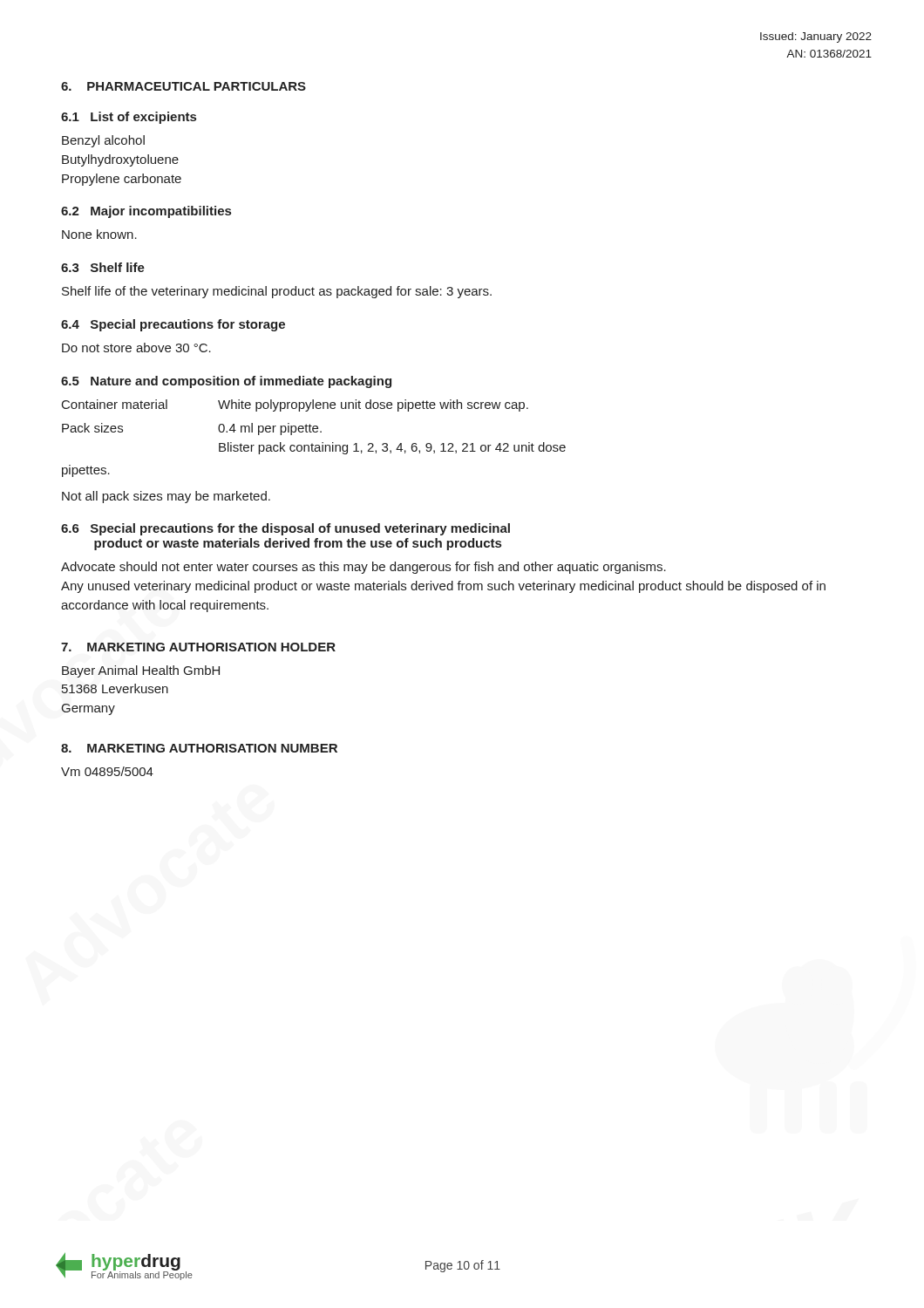
Task: Point to the passage starting "Container material White polypropylene unit dose pipette with"
Action: coord(462,404)
